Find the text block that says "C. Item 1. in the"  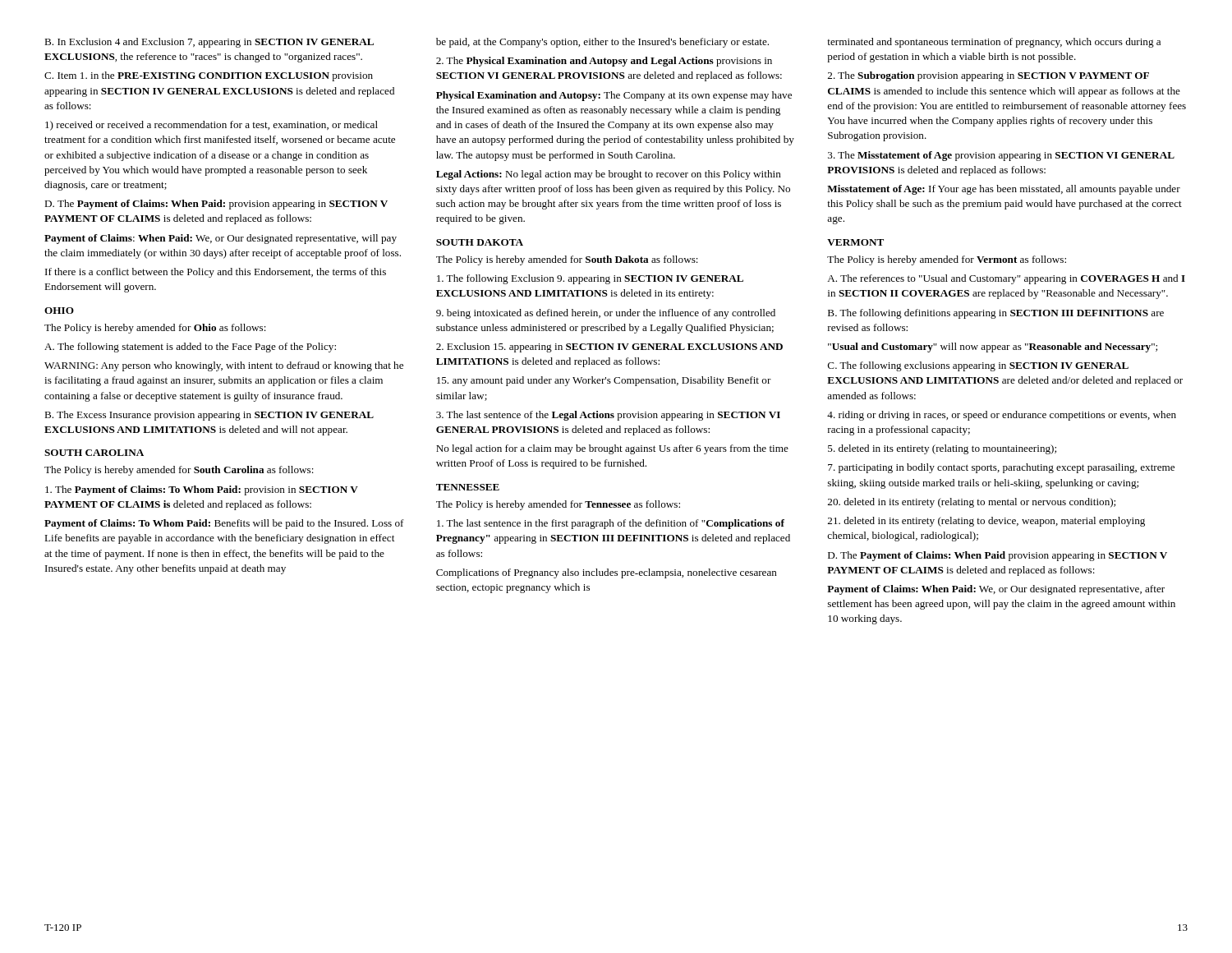pyautogui.click(x=219, y=90)
